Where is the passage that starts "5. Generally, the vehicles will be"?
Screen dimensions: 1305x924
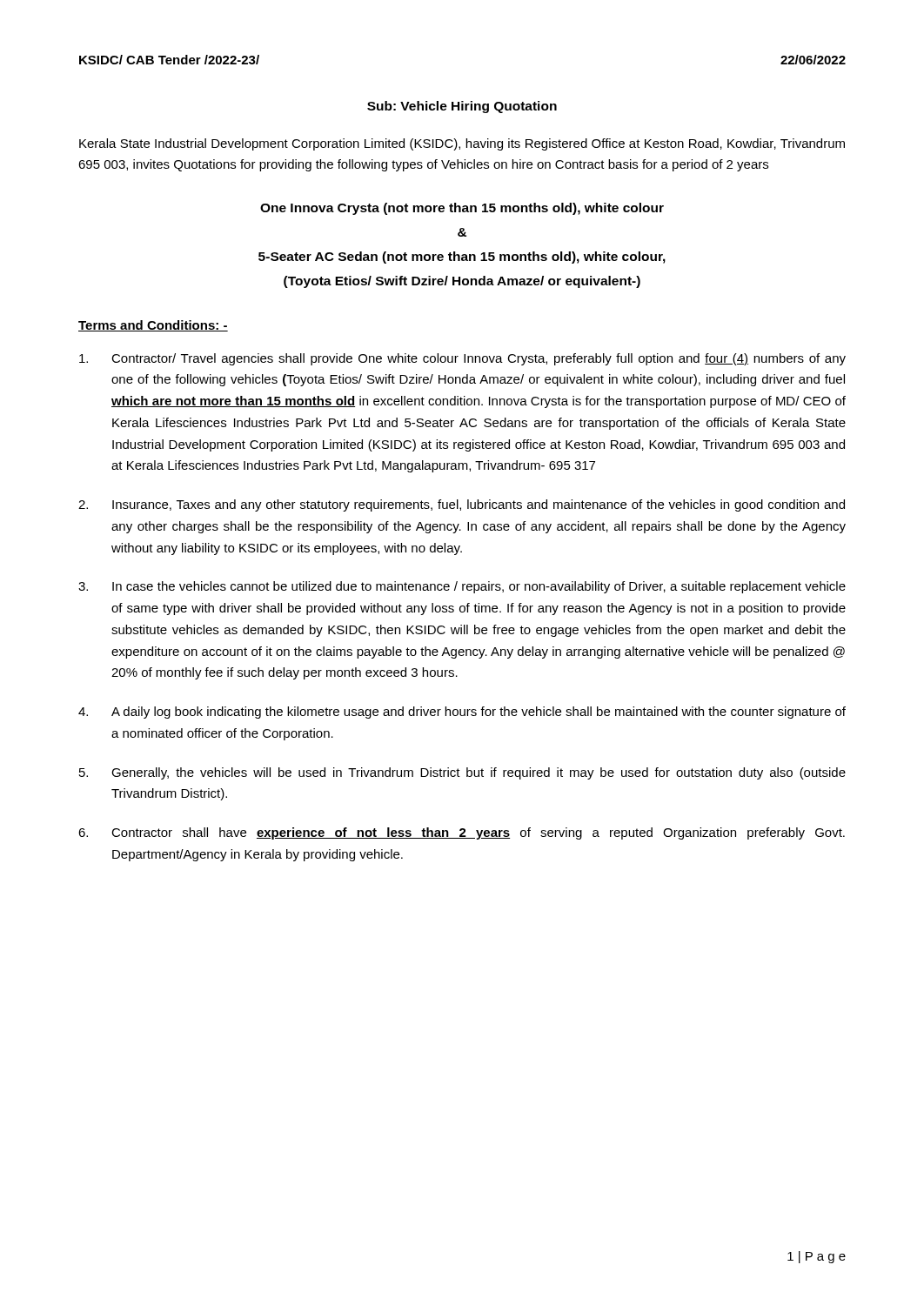pyautogui.click(x=462, y=783)
